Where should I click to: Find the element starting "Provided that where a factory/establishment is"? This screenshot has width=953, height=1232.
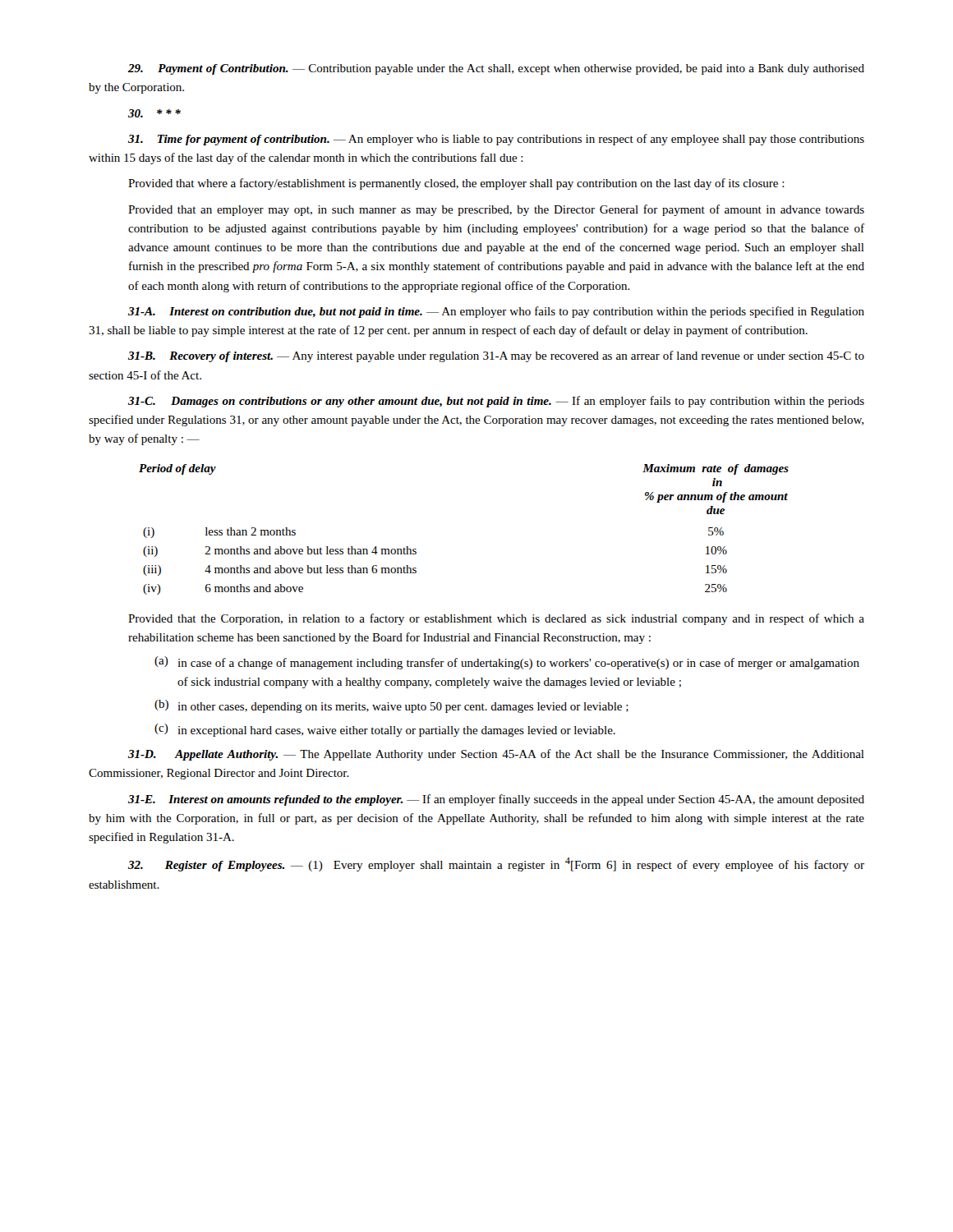click(x=496, y=184)
